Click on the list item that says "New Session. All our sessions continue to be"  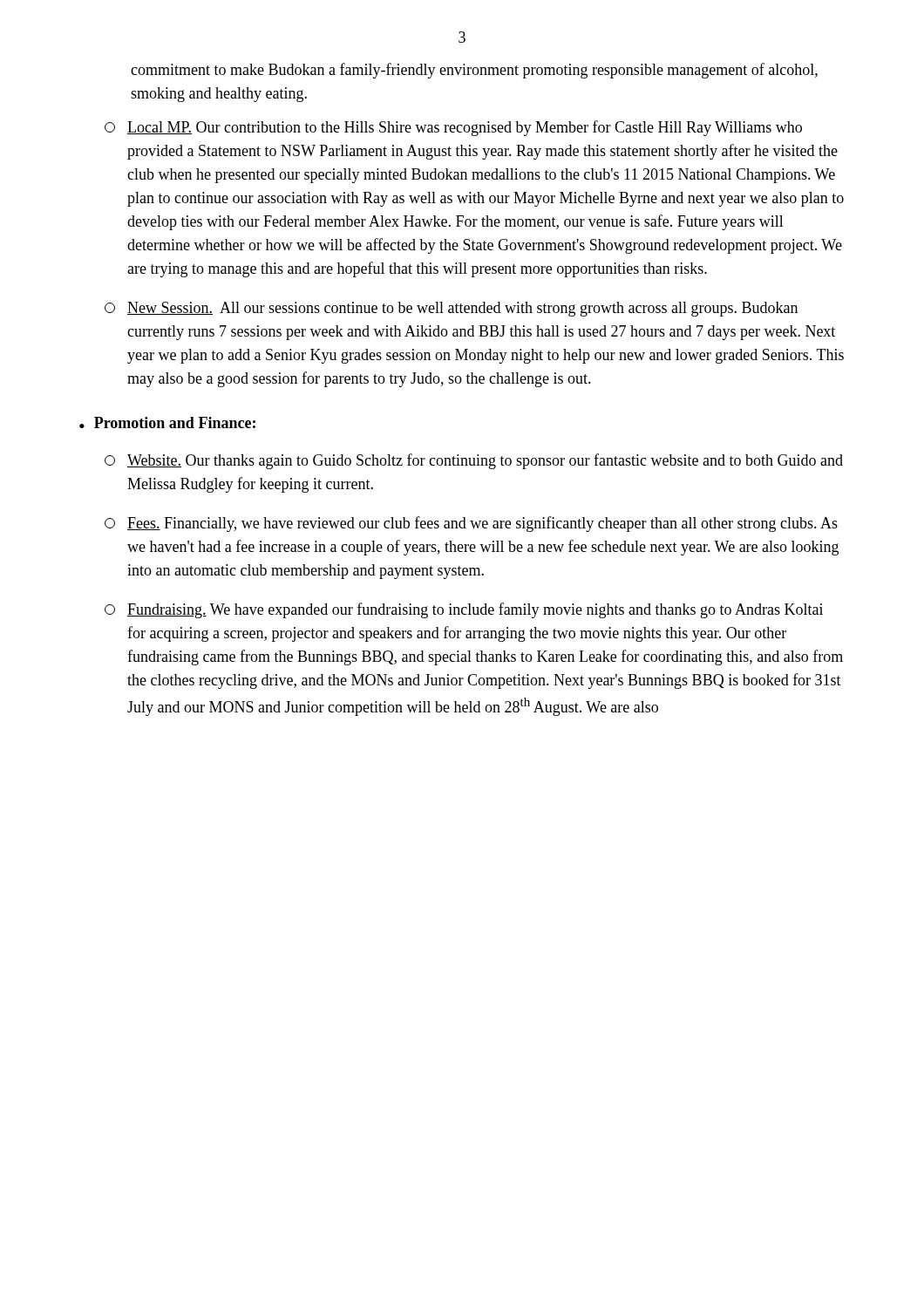pyautogui.click(x=475, y=344)
